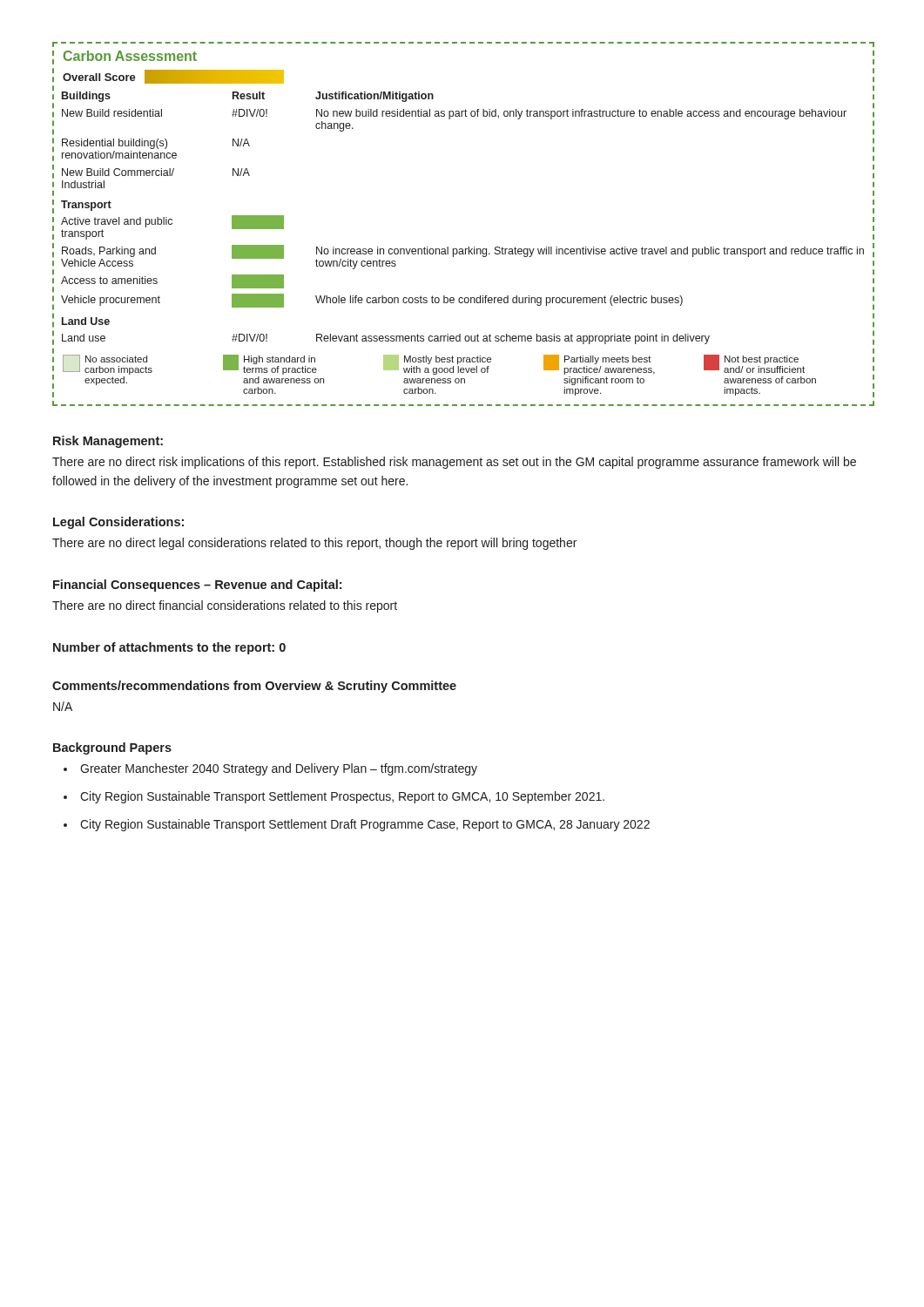Find the section header that reads "Background Papers"
924x1307 pixels.
[x=112, y=748]
